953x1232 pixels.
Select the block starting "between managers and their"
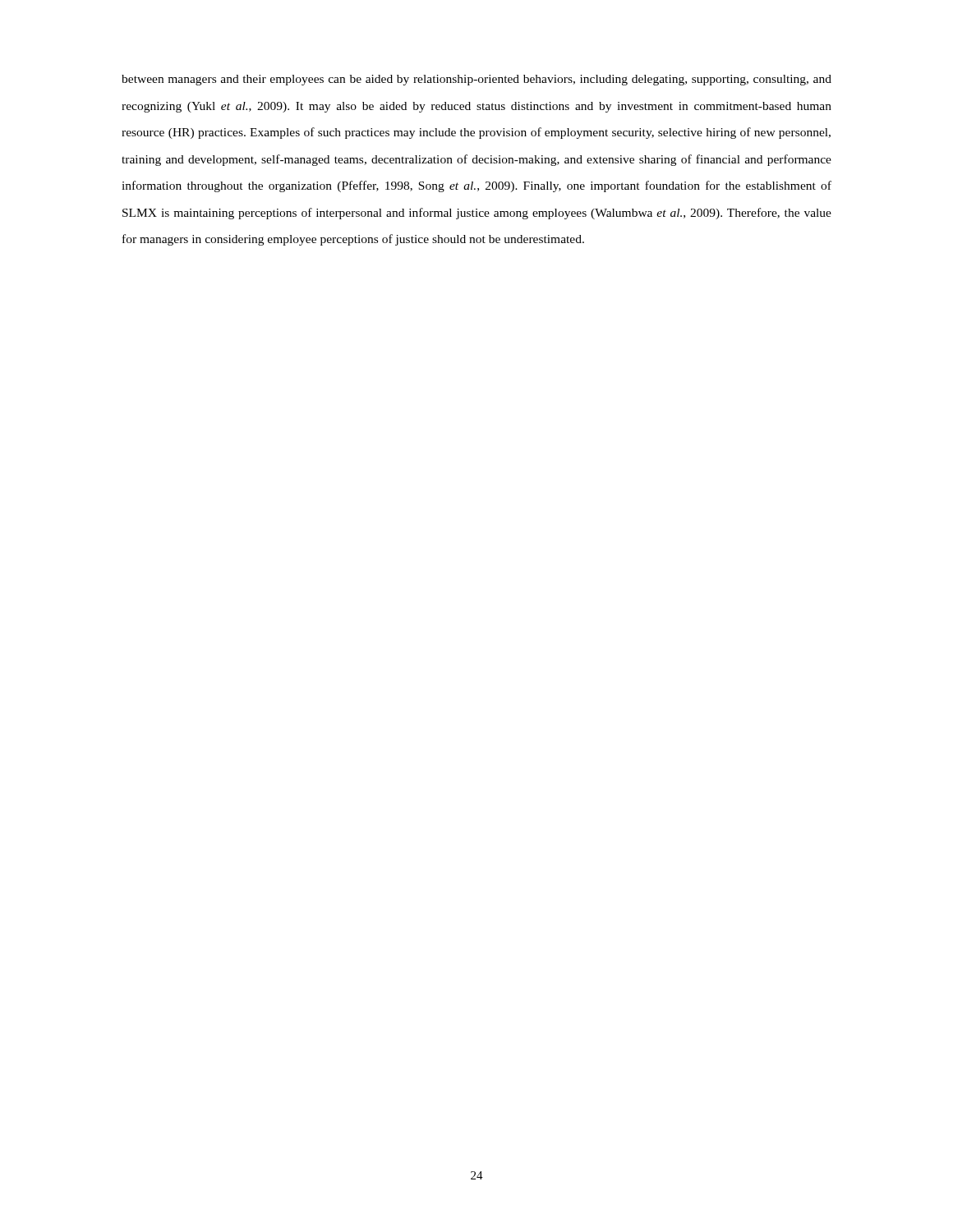click(x=476, y=159)
